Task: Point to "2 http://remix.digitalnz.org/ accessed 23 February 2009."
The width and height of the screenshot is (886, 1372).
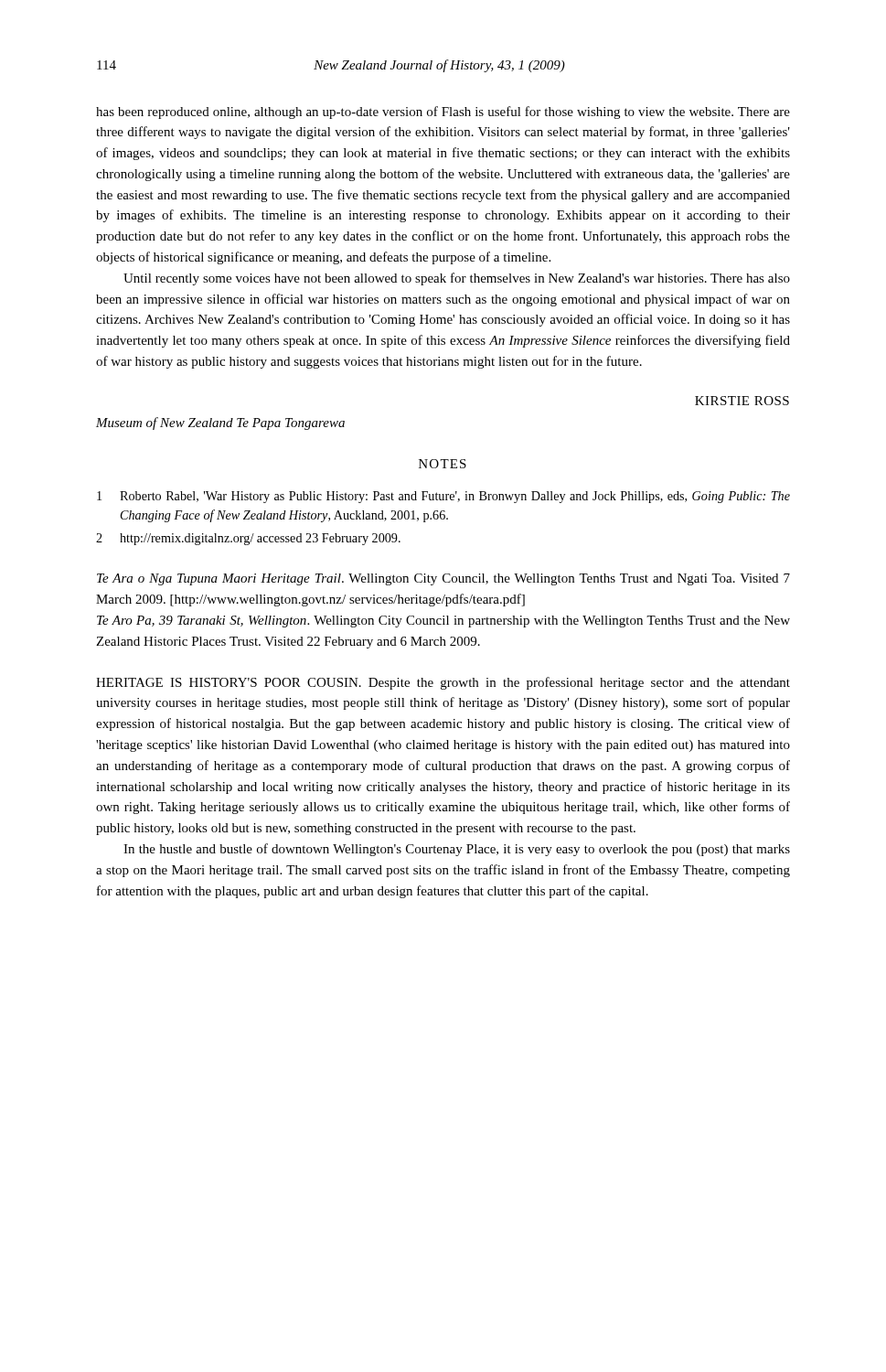Action: [248, 539]
